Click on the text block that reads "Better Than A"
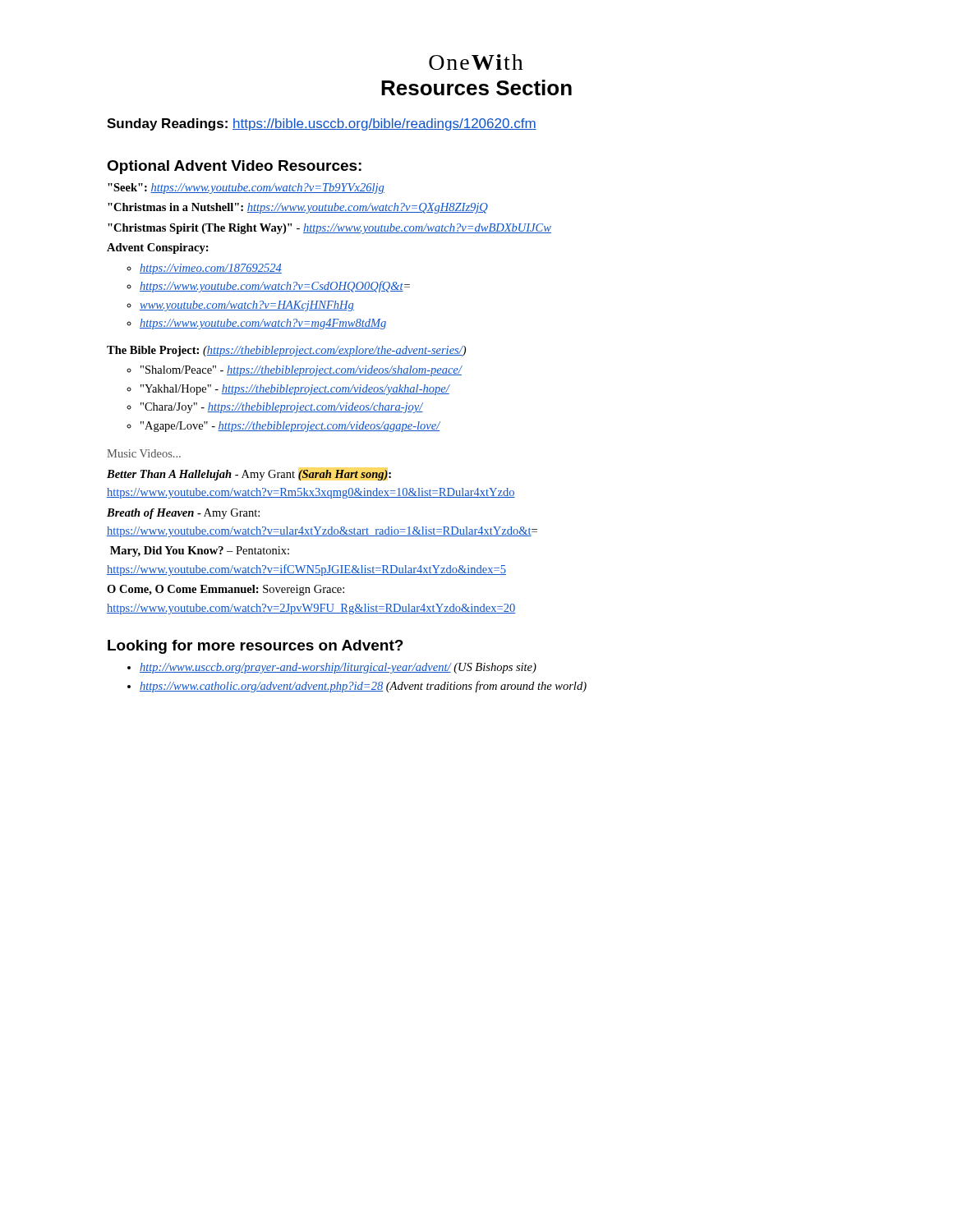Viewport: 953px width, 1232px height. click(311, 483)
